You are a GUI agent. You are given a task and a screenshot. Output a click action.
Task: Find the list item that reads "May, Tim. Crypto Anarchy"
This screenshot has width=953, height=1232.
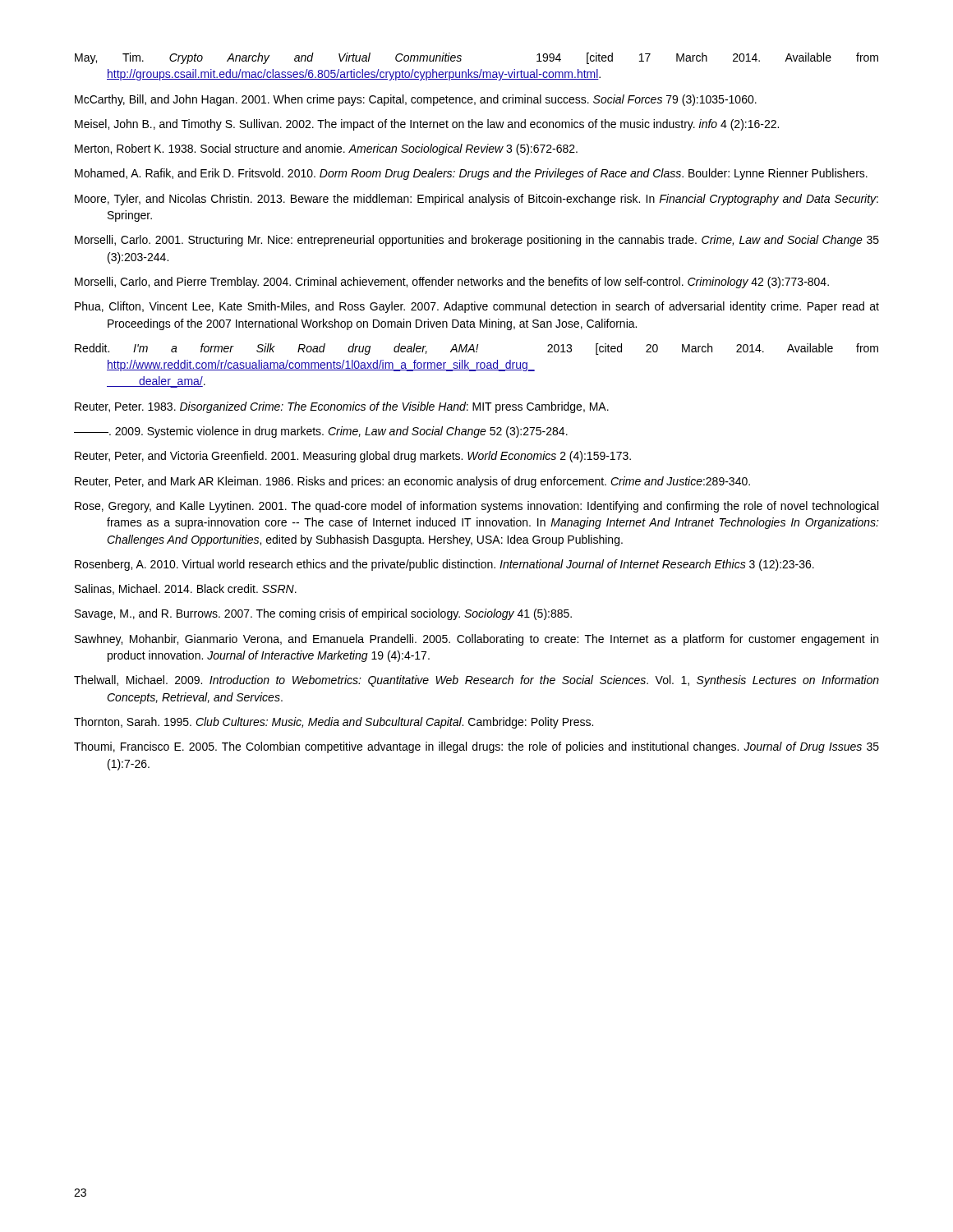(476, 66)
